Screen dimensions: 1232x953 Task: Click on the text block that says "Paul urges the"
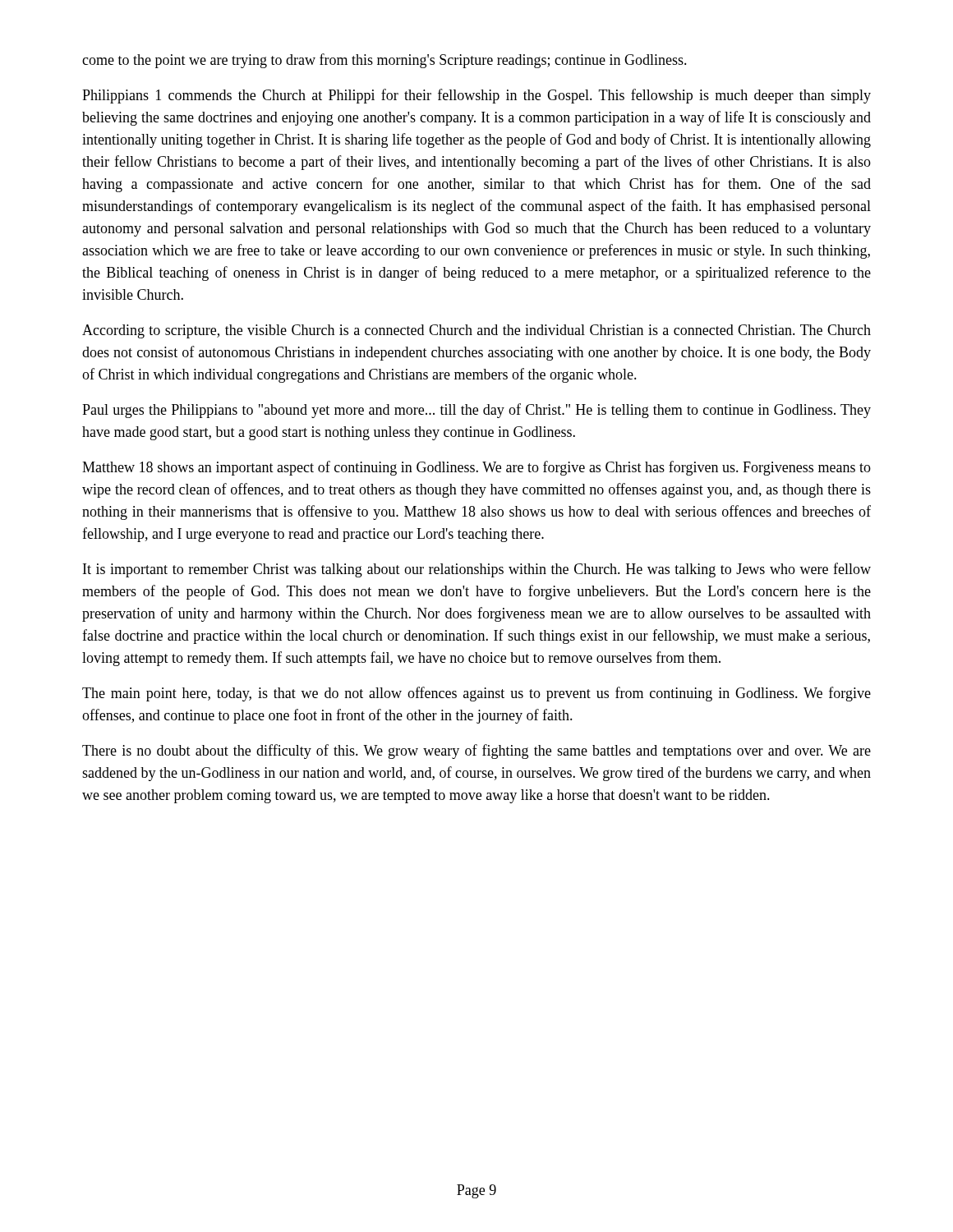[x=476, y=421]
